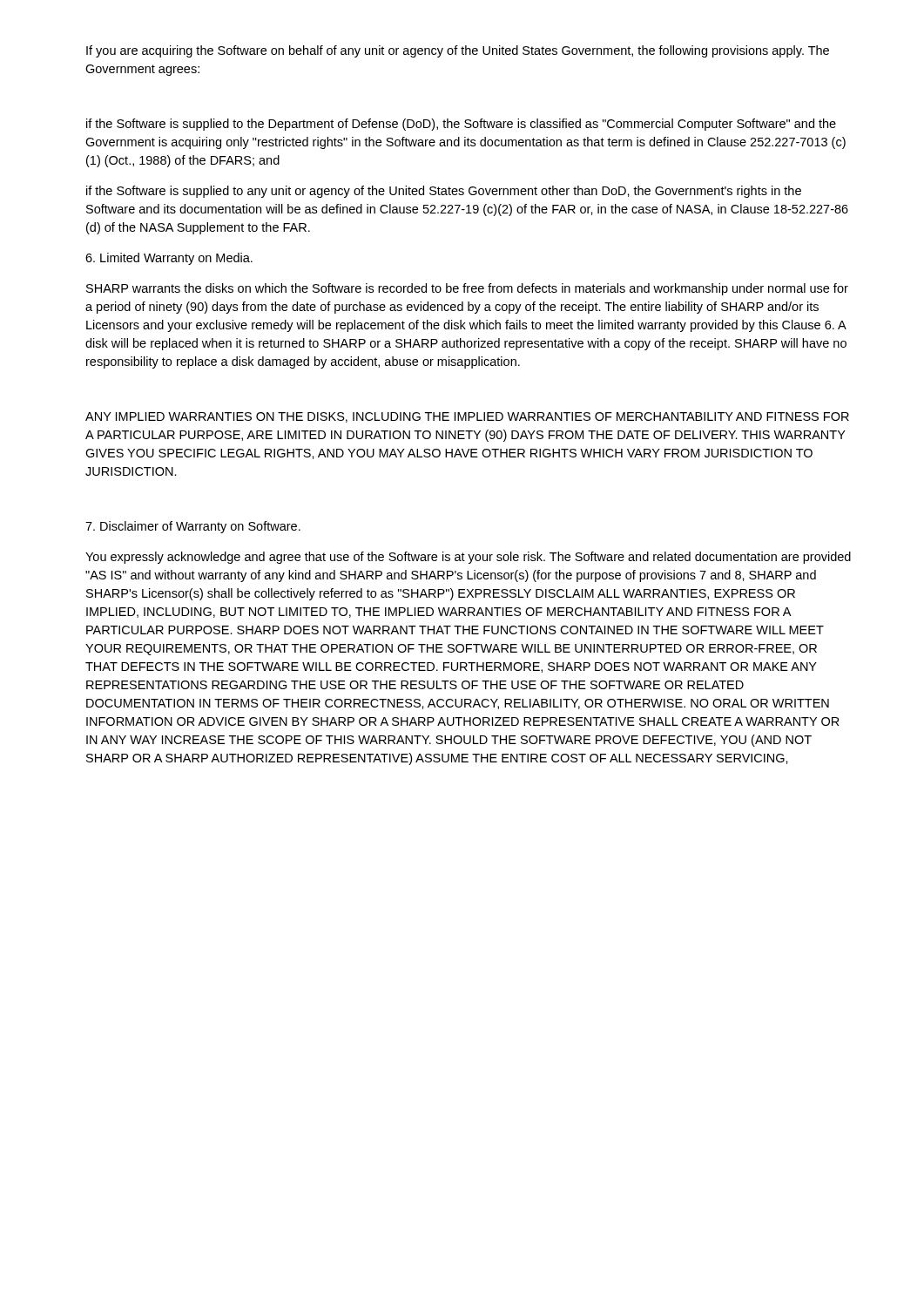Locate the text block that reads "ANY IMPLIED WARRANTIES ON THE DISKS, INCLUDING THE"
The width and height of the screenshot is (924, 1307).
(x=467, y=444)
